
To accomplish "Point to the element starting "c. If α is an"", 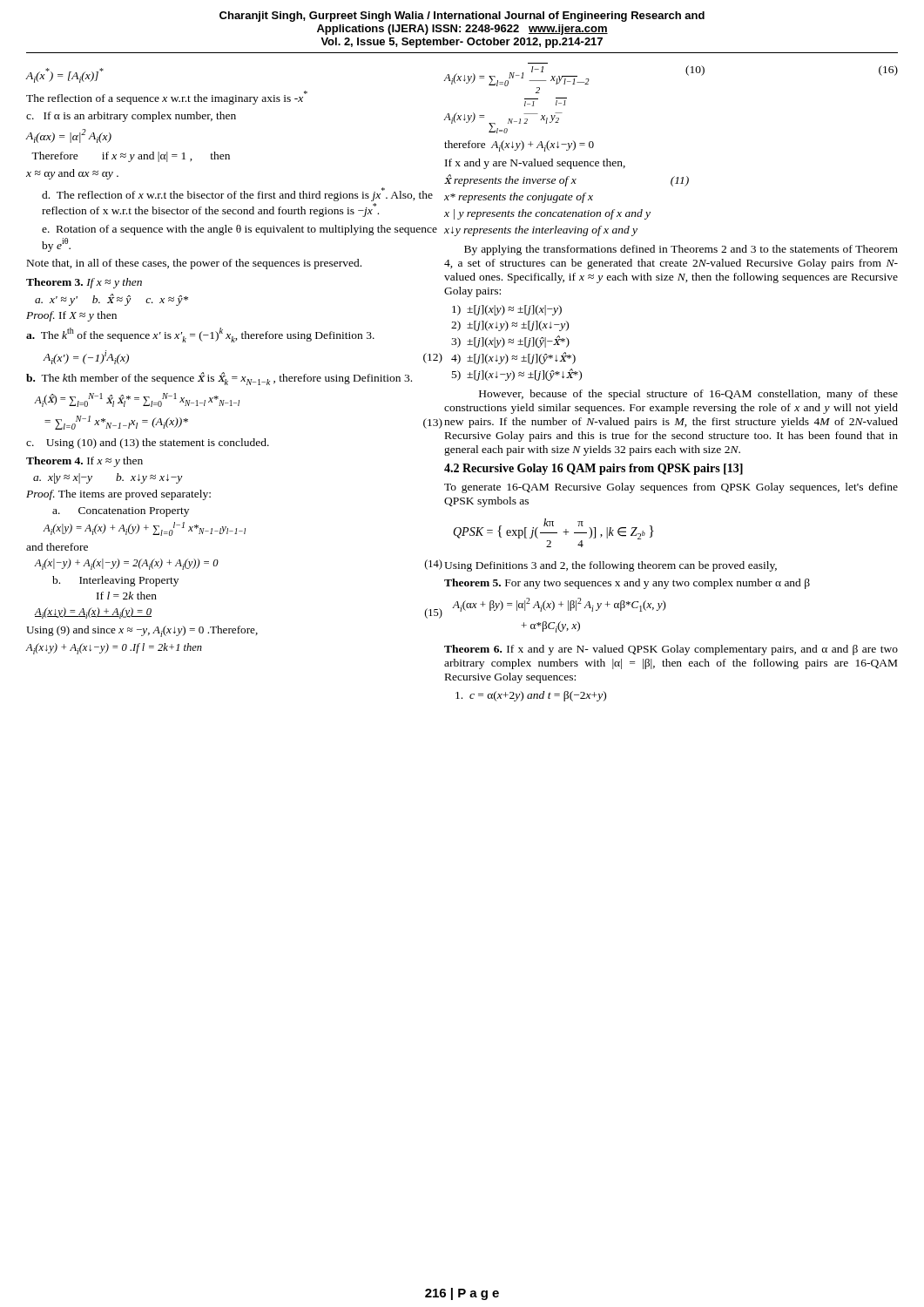I will [131, 115].
